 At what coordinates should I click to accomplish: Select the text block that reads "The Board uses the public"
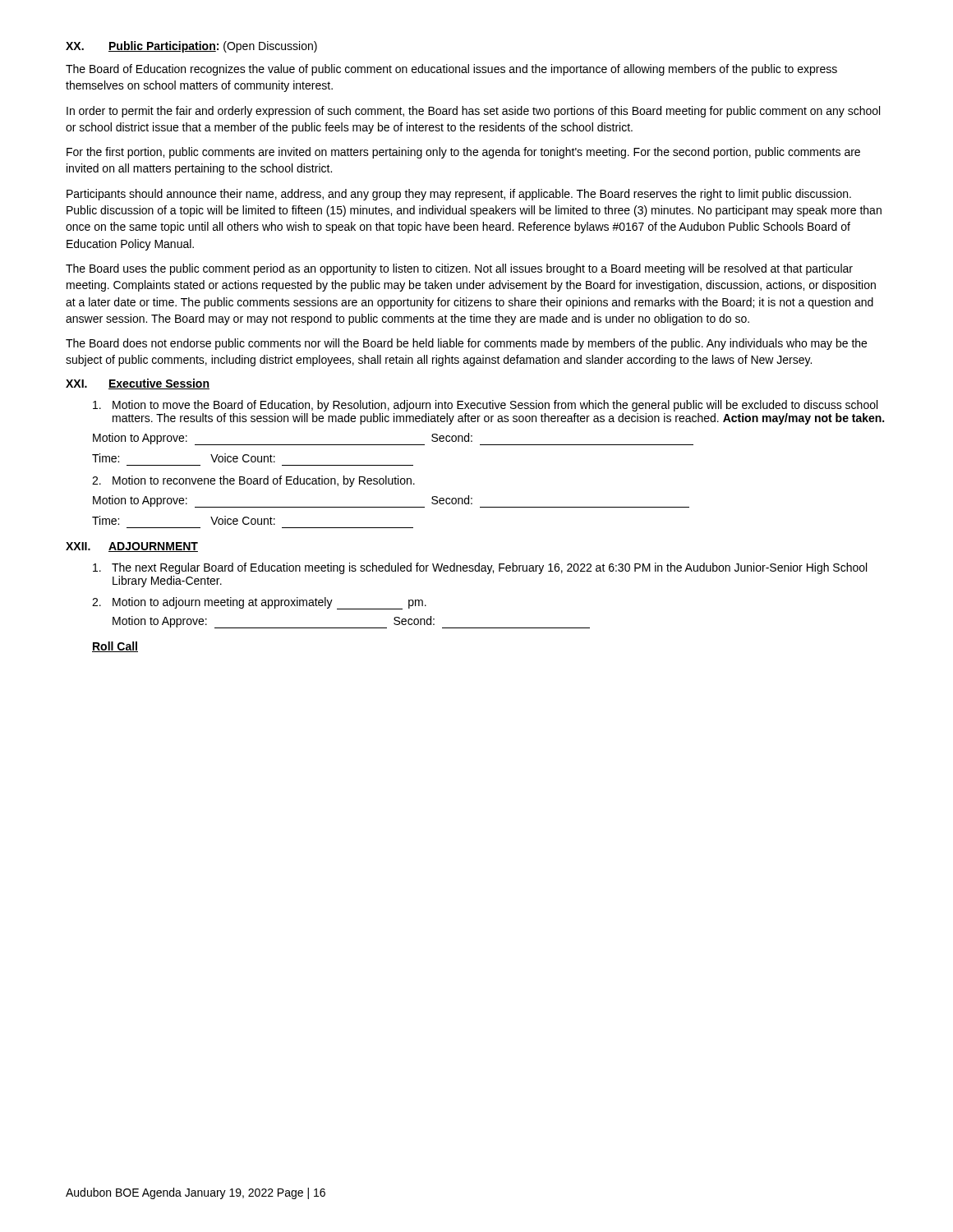point(476,294)
